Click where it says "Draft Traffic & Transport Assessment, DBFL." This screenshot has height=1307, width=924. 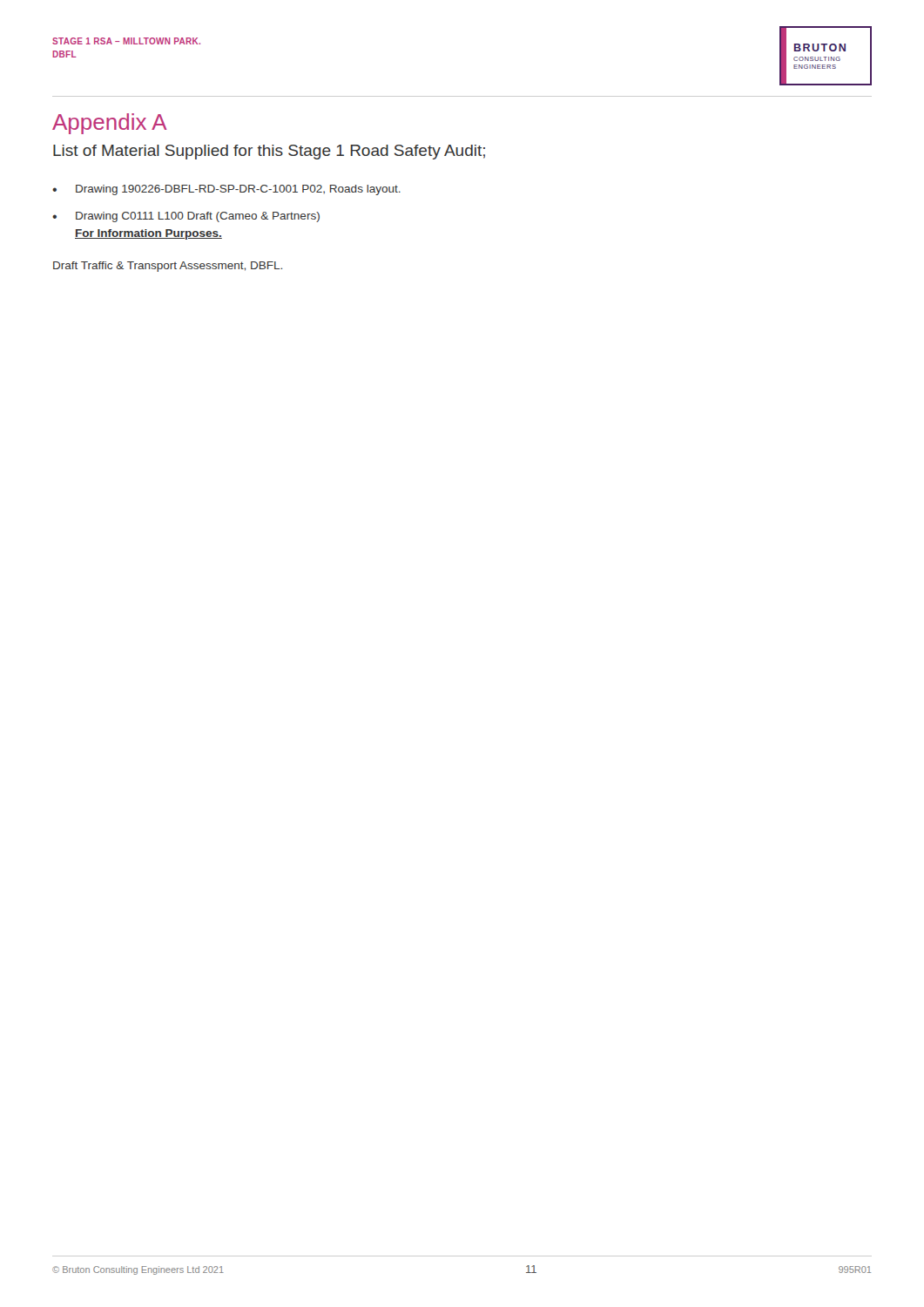(168, 265)
